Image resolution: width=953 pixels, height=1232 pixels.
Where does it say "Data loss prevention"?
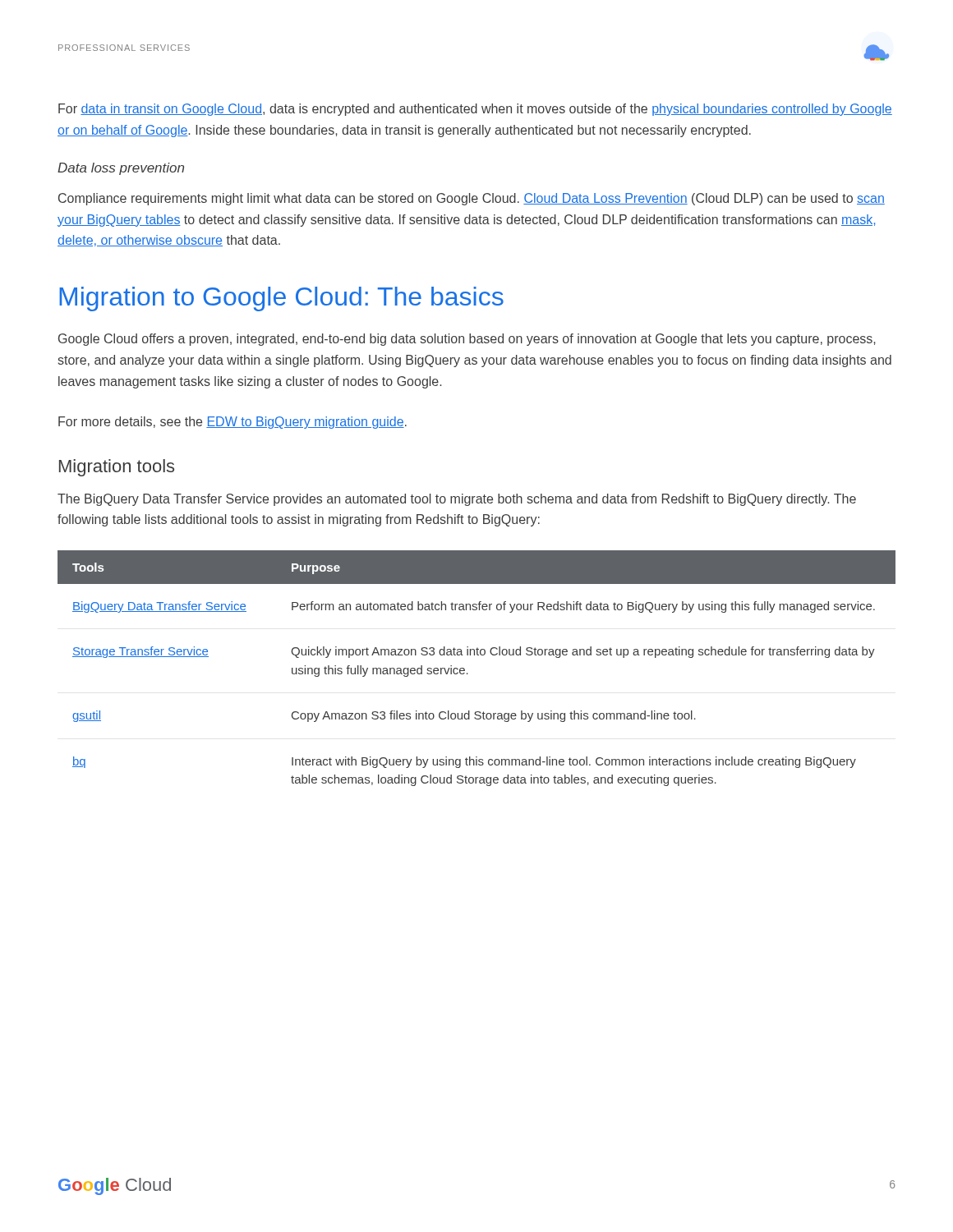(121, 168)
